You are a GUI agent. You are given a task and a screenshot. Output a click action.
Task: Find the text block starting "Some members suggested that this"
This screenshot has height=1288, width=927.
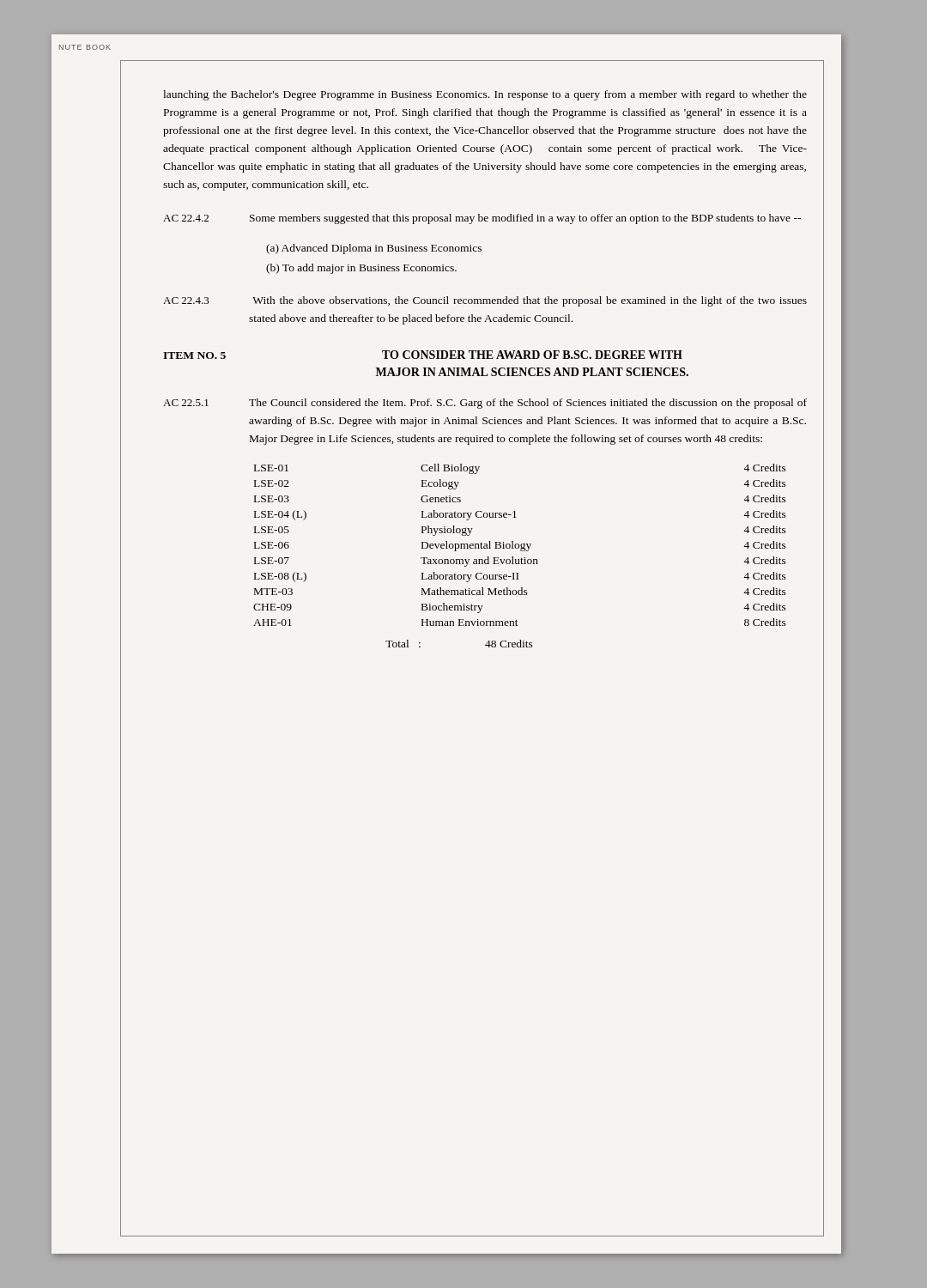click(x=525, y=217)
